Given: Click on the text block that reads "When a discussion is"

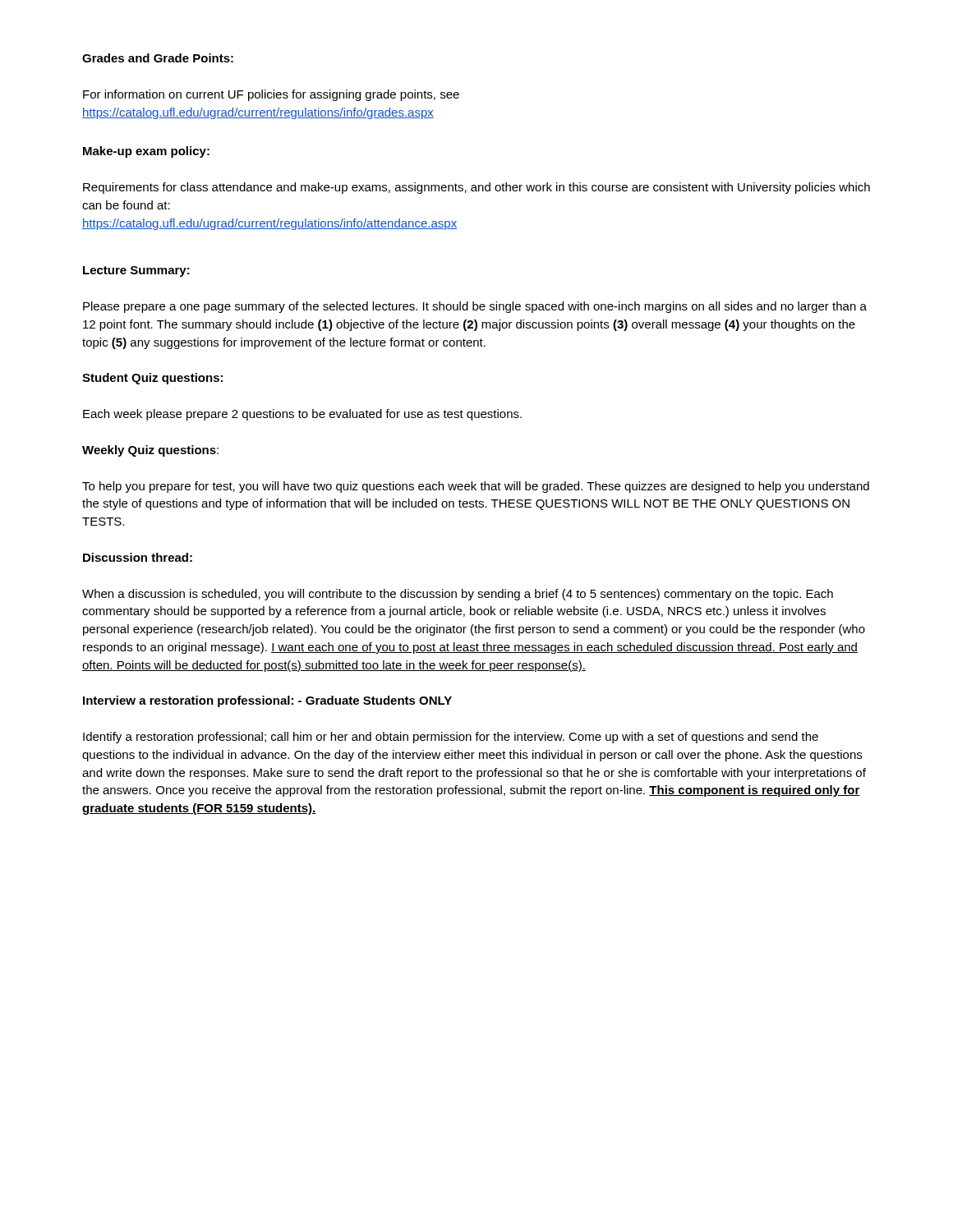Looking at the screenshot, I should click(476, 629).
